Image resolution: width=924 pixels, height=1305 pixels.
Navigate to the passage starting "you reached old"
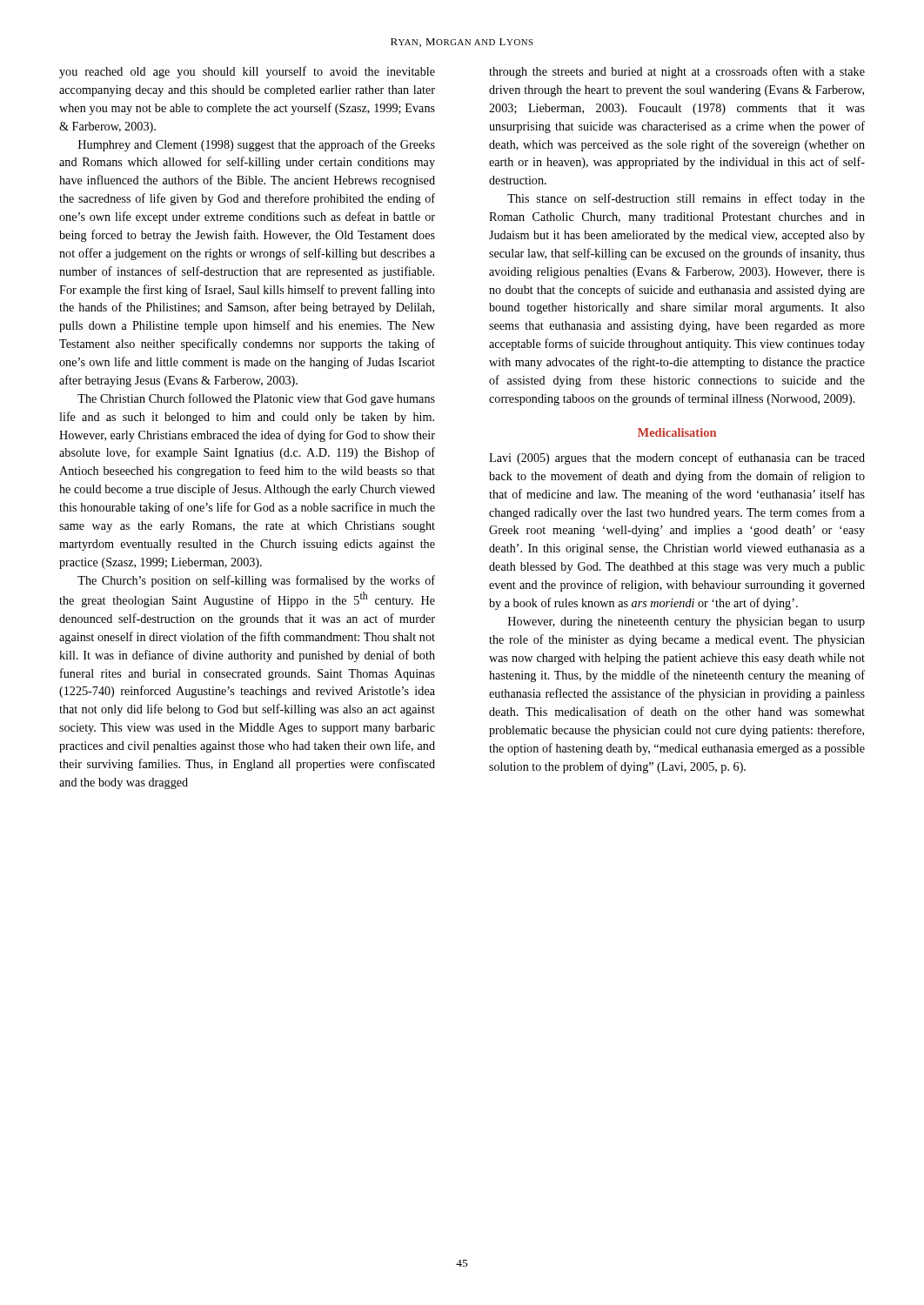pyautogui.click(x=247, y=427)
